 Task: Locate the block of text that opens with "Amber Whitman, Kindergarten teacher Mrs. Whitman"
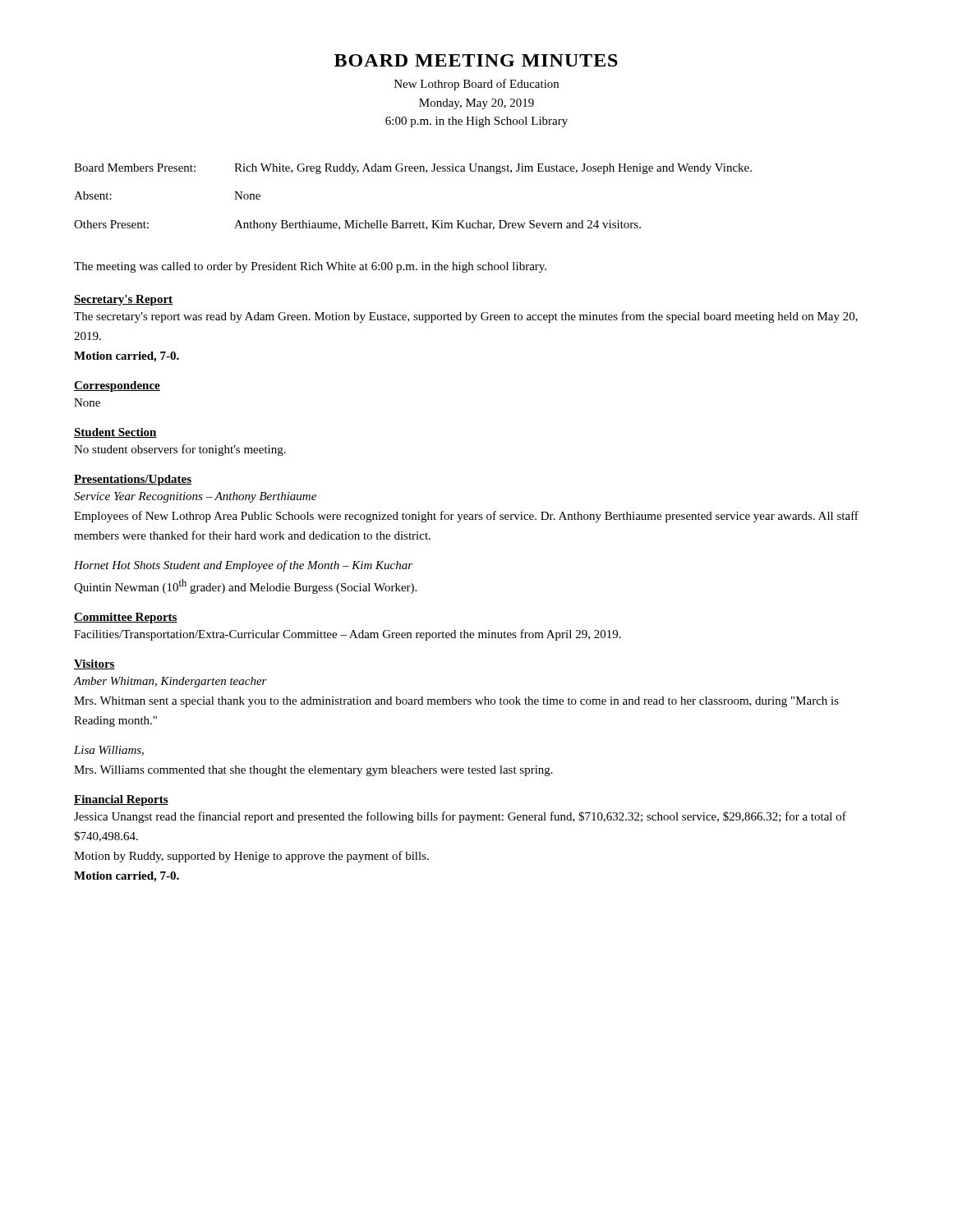pos(456,701)
